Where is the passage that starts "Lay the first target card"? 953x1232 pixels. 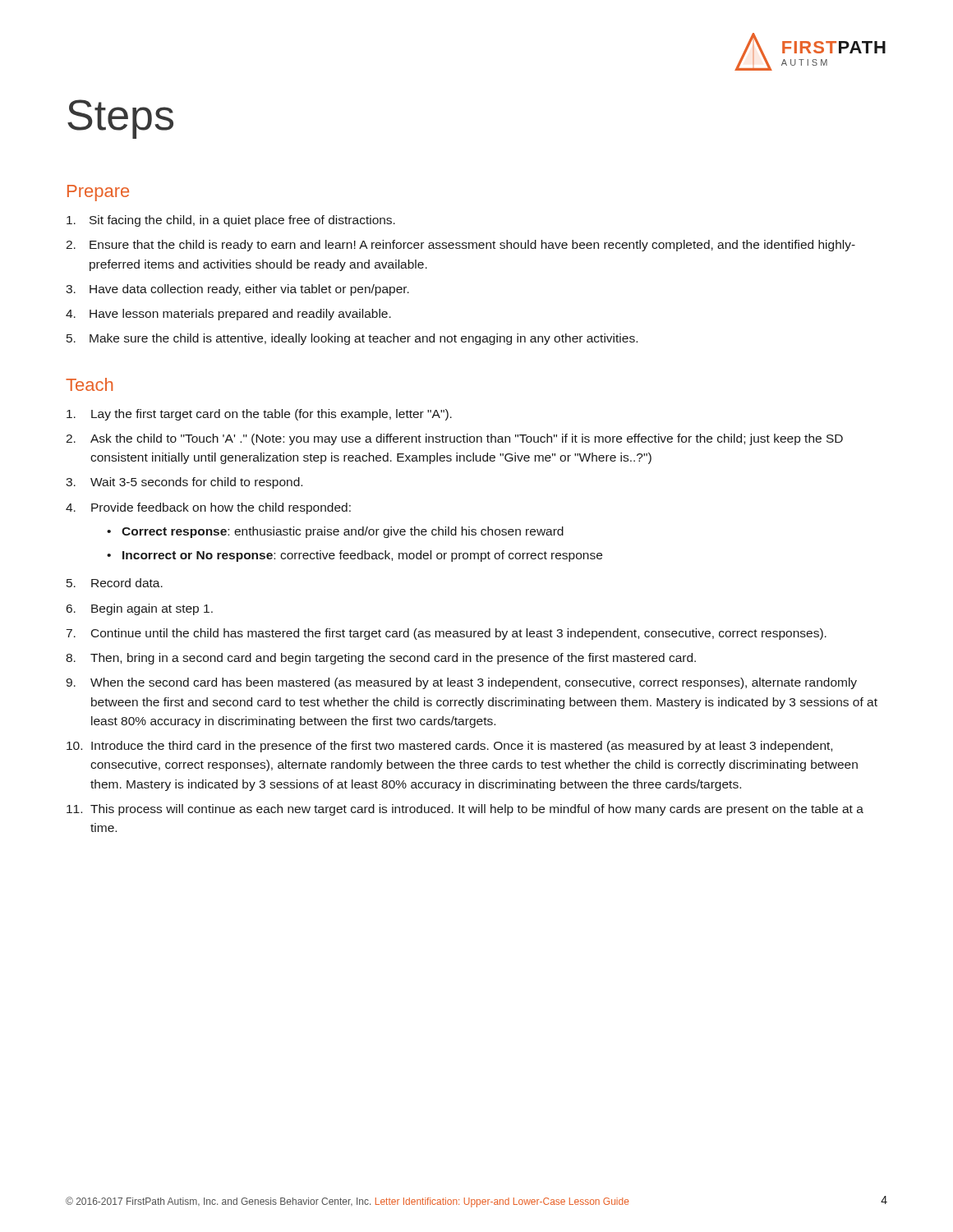(x=259, y=413)
